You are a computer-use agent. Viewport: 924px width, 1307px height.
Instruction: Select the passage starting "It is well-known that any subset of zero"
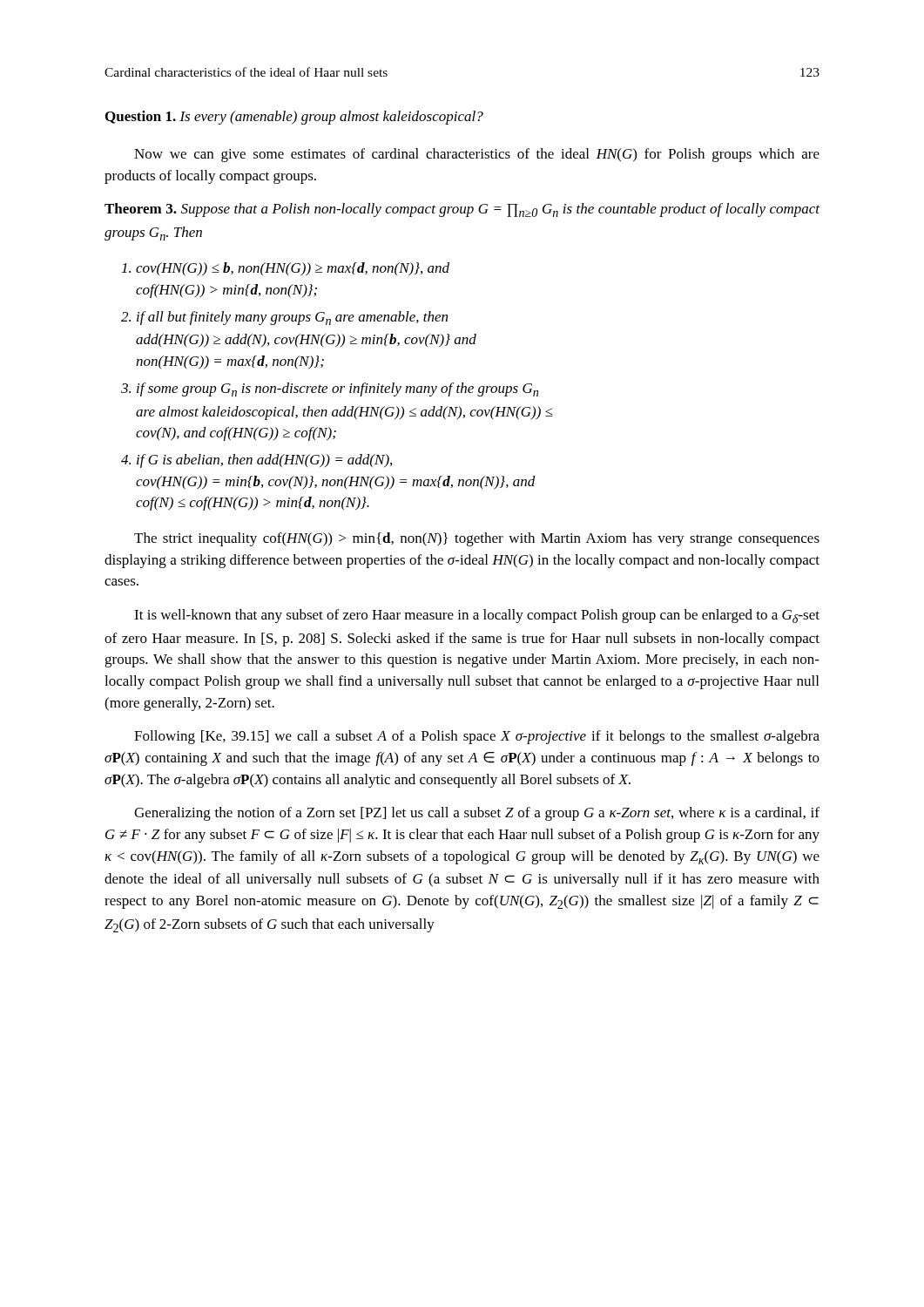[462, 659]
